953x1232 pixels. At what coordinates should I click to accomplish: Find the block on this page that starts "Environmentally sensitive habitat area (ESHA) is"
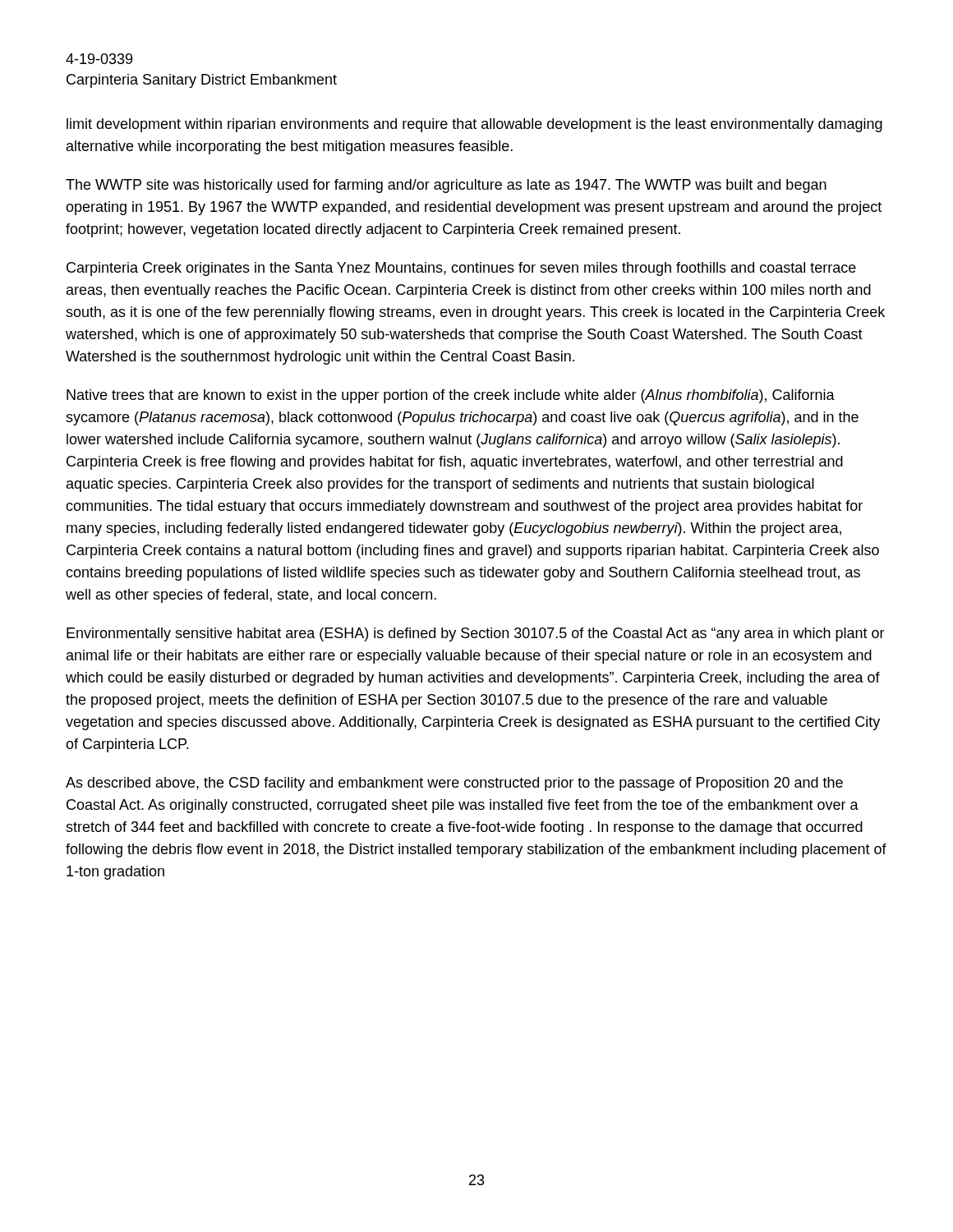(476, 689)
